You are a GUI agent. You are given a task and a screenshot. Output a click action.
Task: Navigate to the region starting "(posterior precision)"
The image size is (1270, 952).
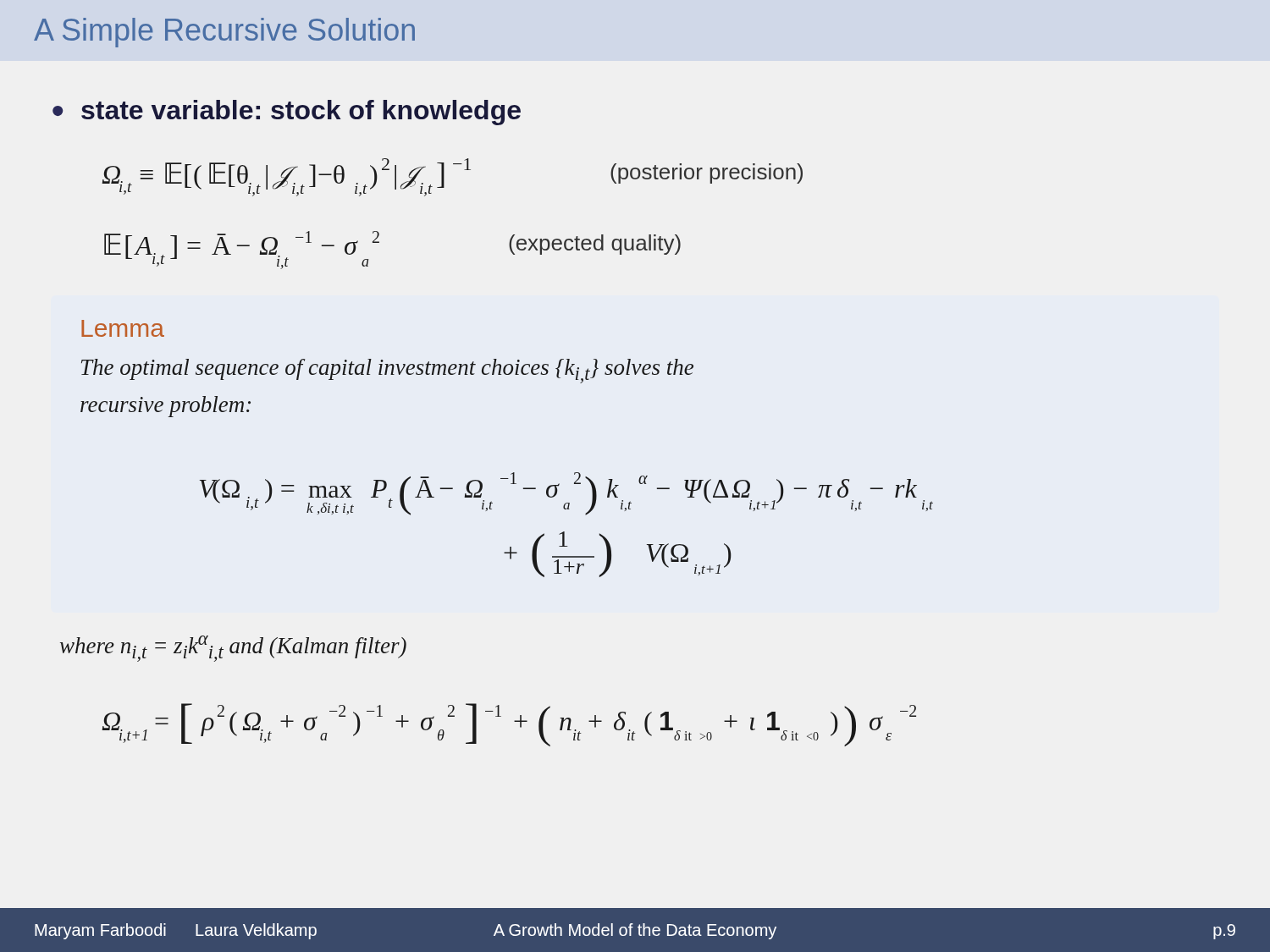[707, 171]
